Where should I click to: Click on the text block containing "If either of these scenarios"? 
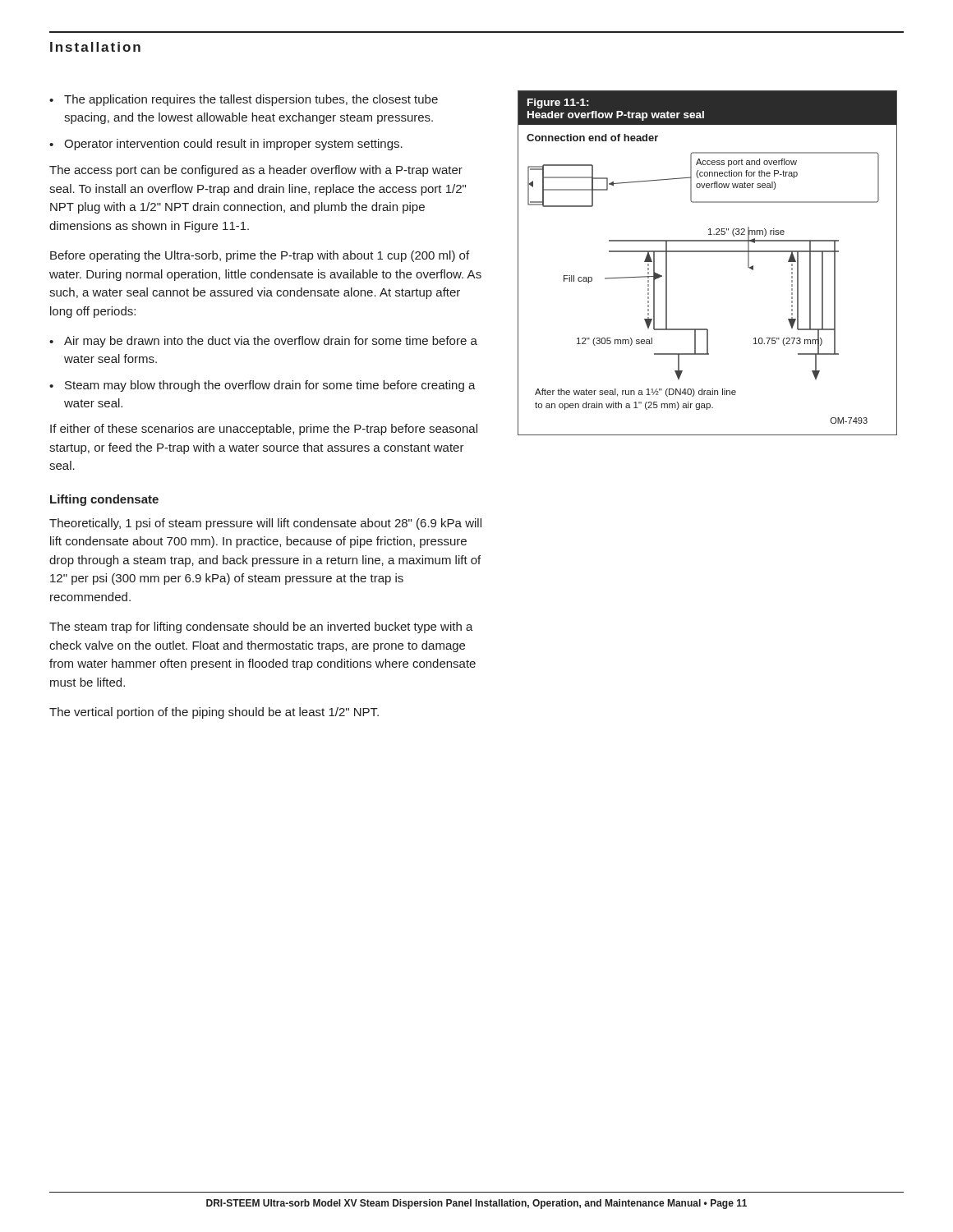click(x=264, y=447)
